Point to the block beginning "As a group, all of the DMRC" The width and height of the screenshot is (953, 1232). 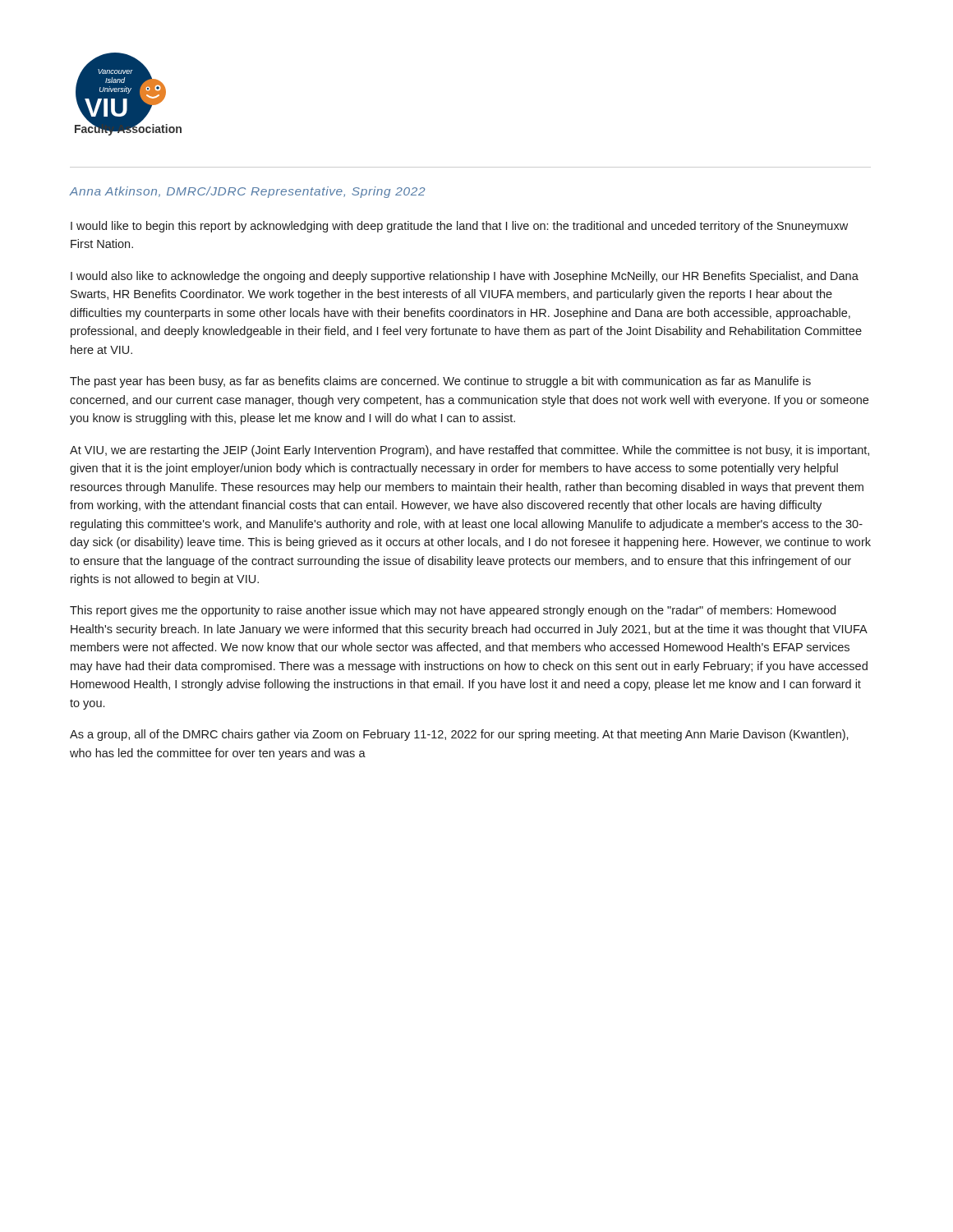coord(460,744)
